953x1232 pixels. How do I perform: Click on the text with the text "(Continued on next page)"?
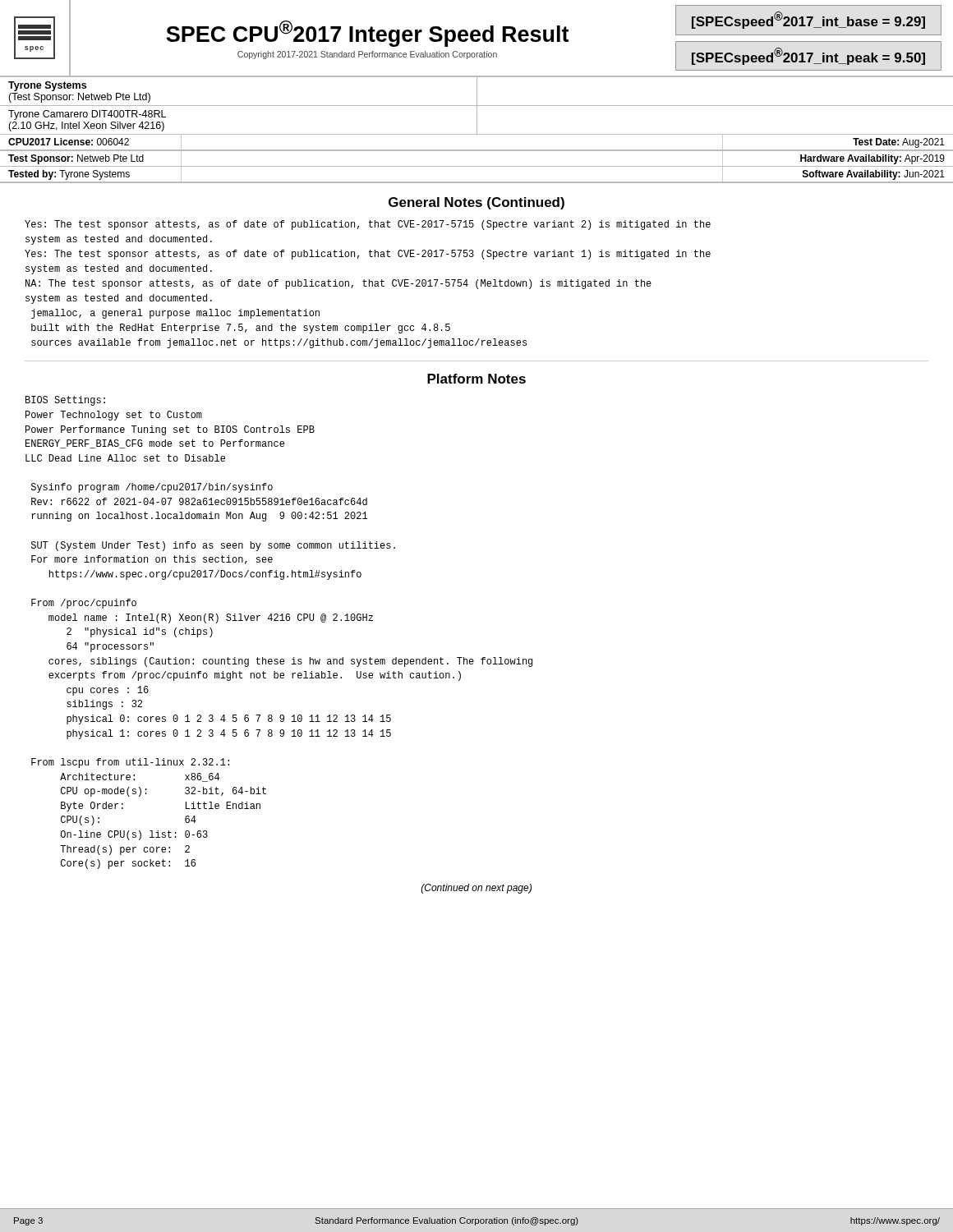click(x=476, y=888)
